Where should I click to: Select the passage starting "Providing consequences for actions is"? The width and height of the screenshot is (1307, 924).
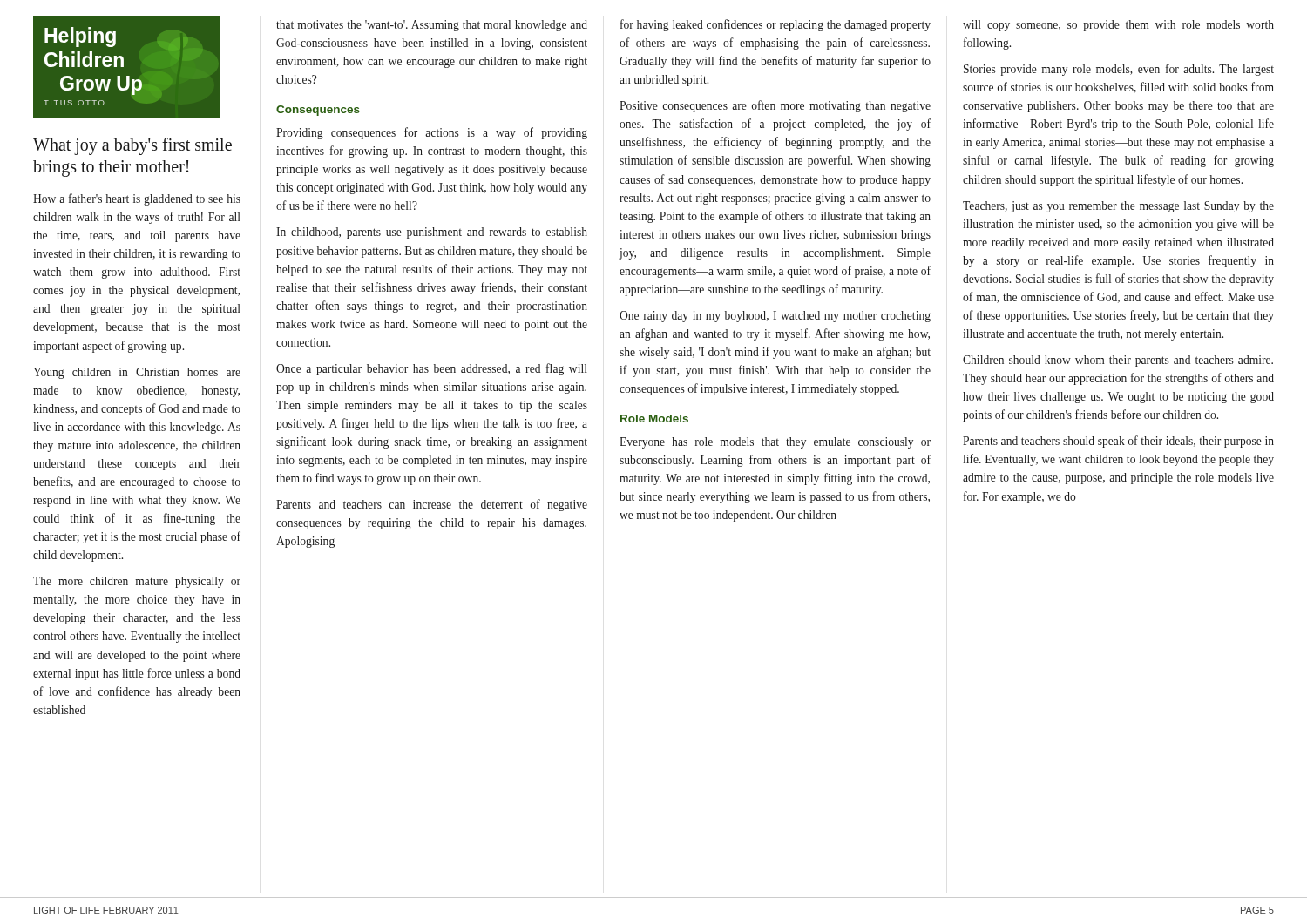432,170
